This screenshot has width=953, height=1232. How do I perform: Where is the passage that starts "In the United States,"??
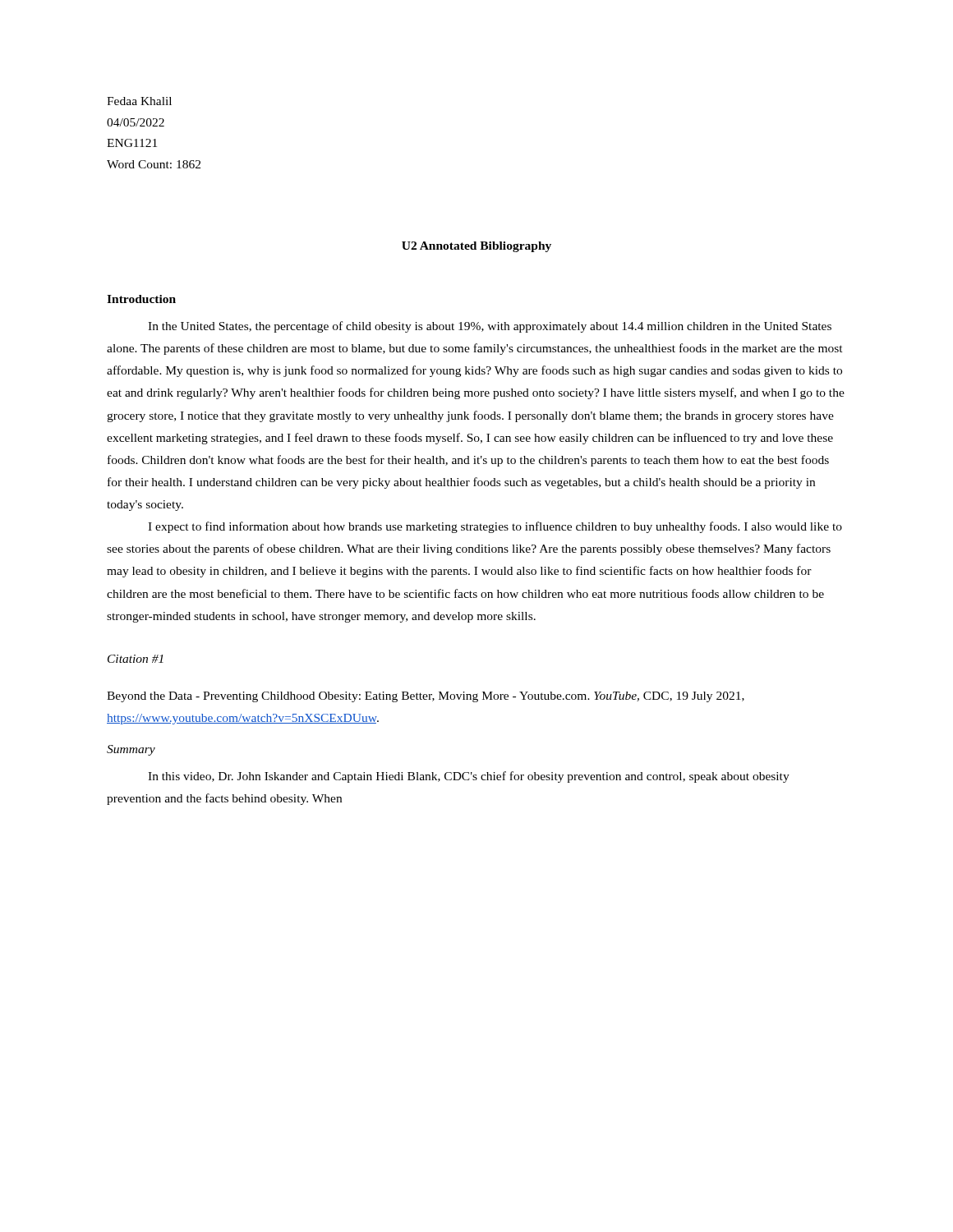pyautogui.click(x=476, y=471)
